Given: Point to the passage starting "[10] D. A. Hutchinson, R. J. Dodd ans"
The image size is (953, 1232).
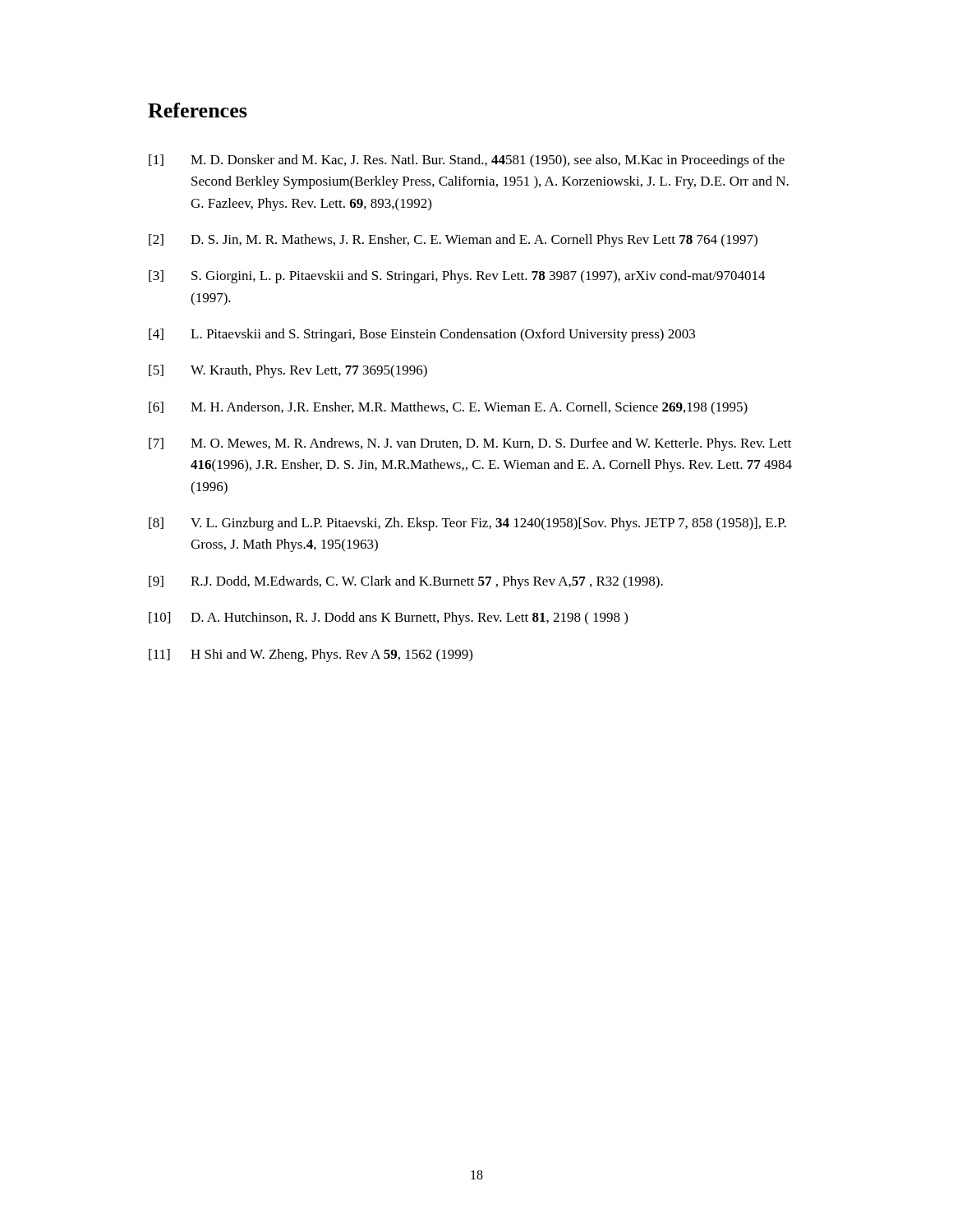Looking at the screenshot, I should pos(476,618).
